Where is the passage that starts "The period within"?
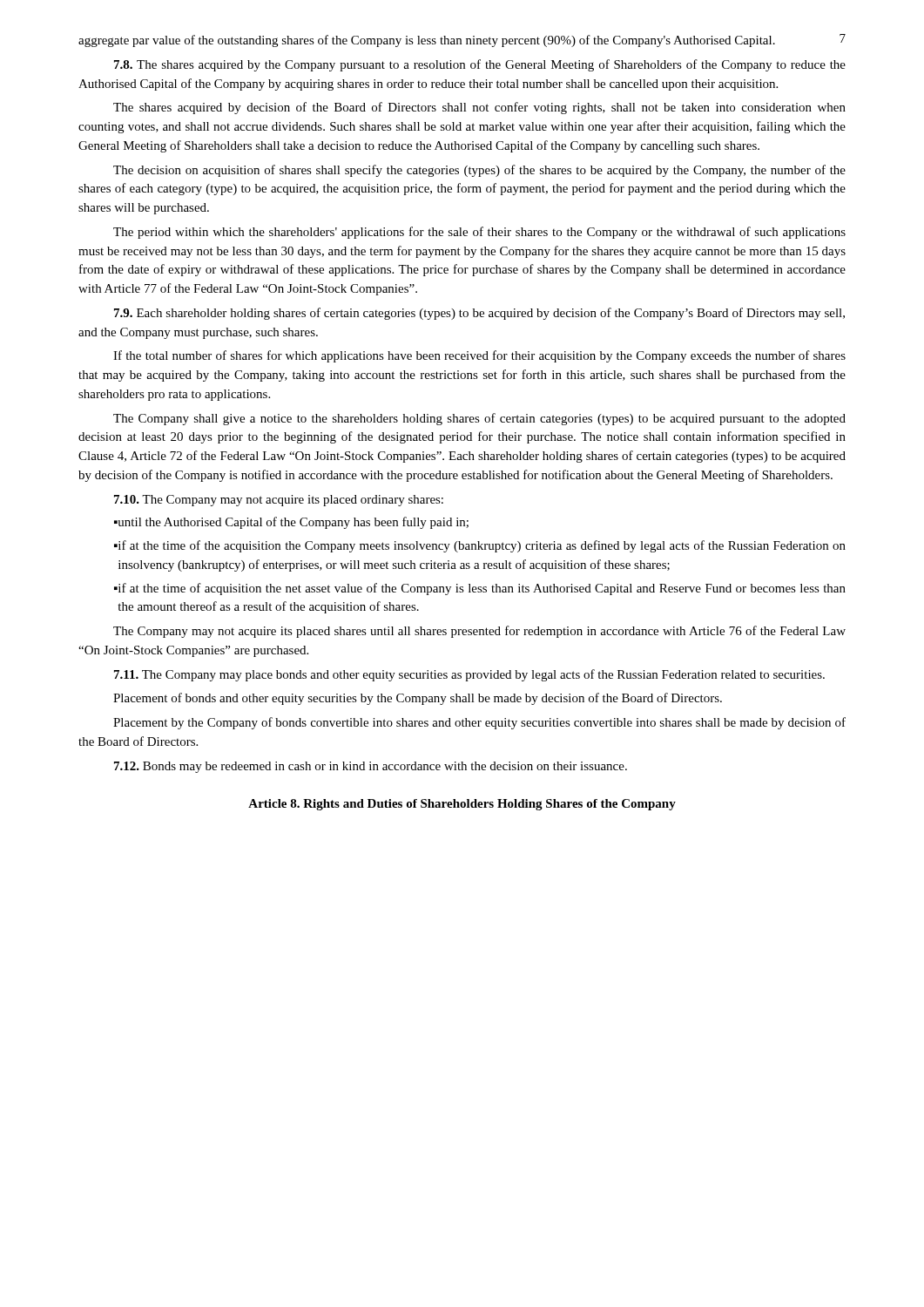 (462, 261)
